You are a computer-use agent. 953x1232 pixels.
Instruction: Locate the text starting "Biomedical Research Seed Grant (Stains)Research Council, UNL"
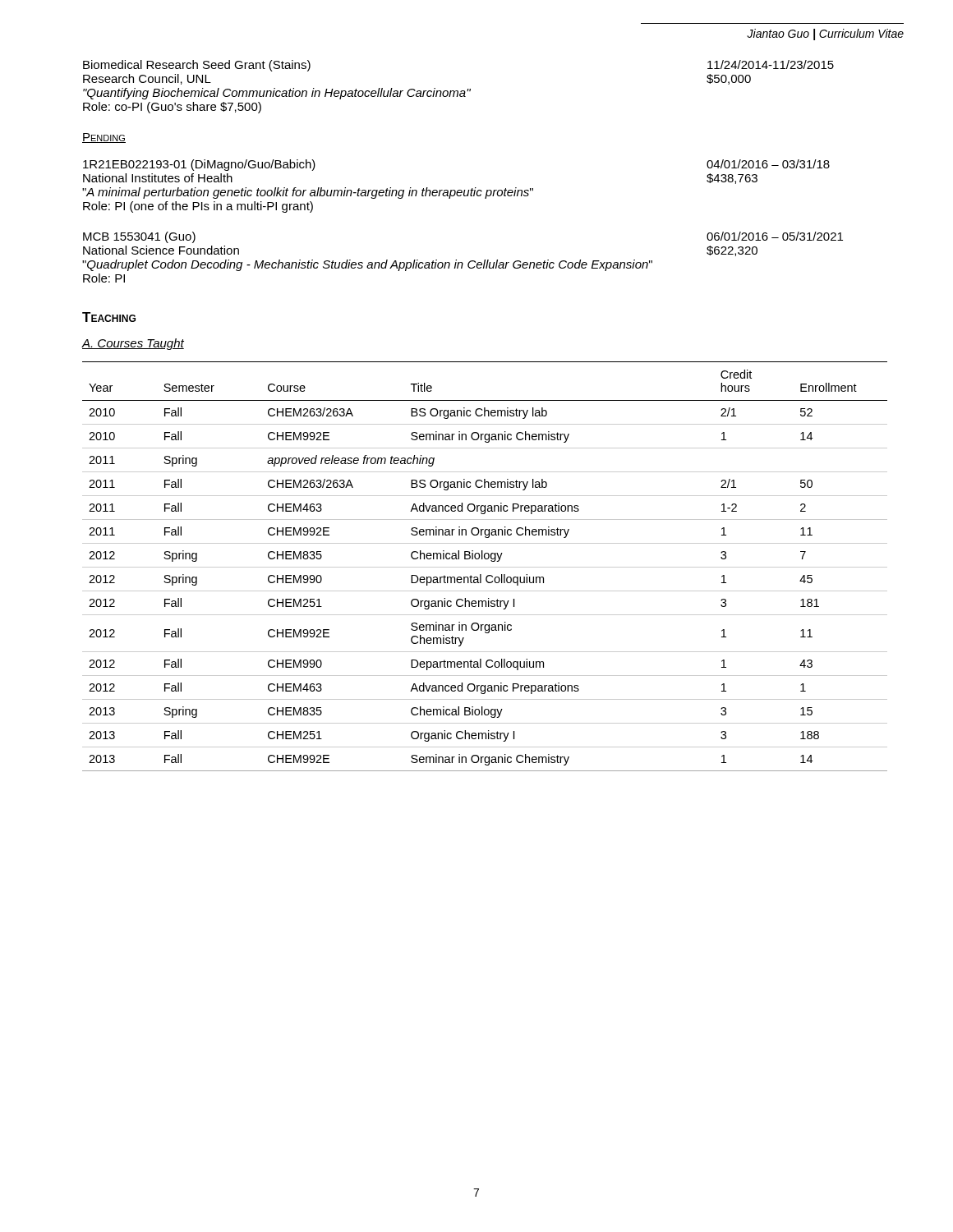click(458, 87)
